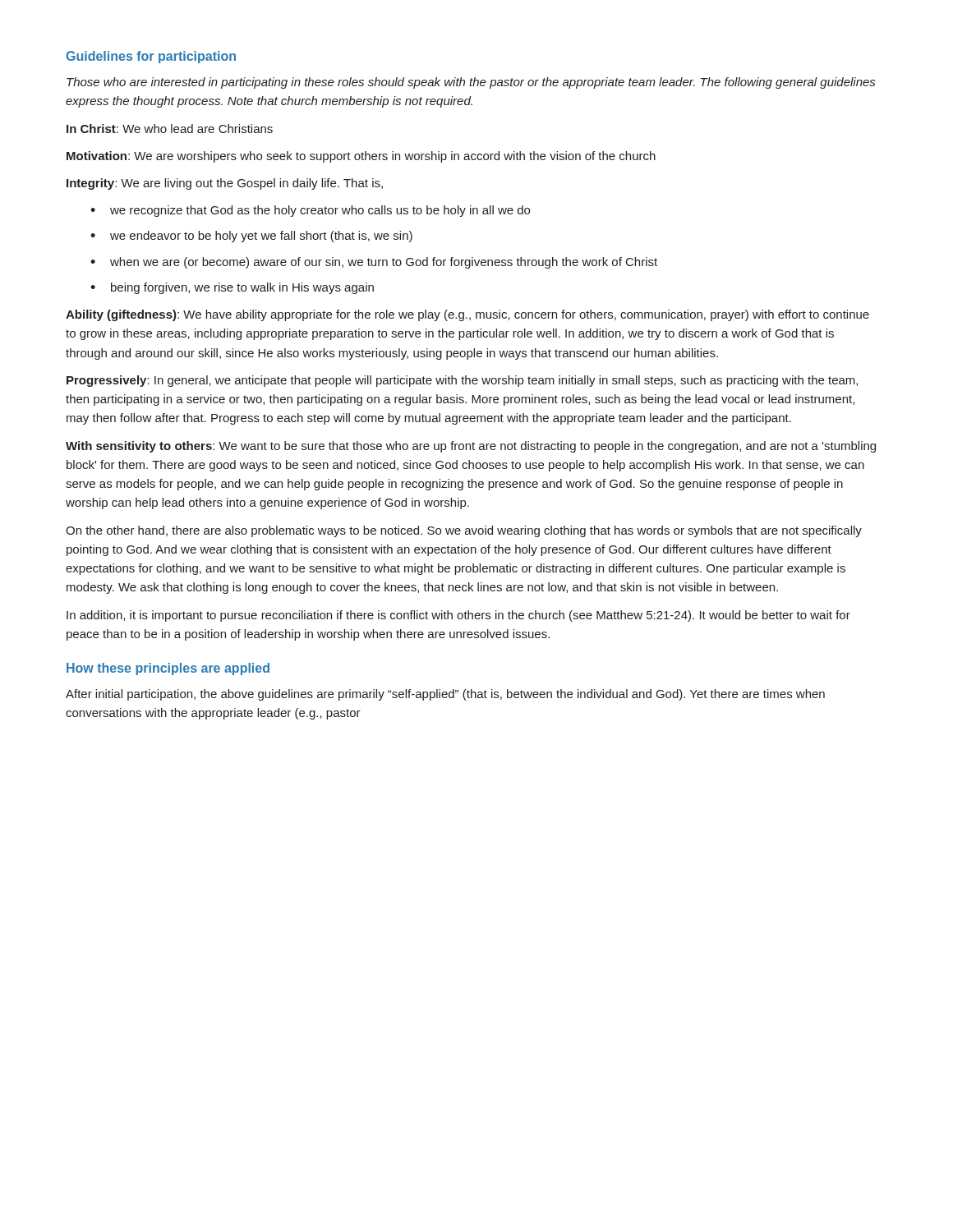Click on the passage starting "Progressively: In general, we anticipate that people"

[462, 399]
